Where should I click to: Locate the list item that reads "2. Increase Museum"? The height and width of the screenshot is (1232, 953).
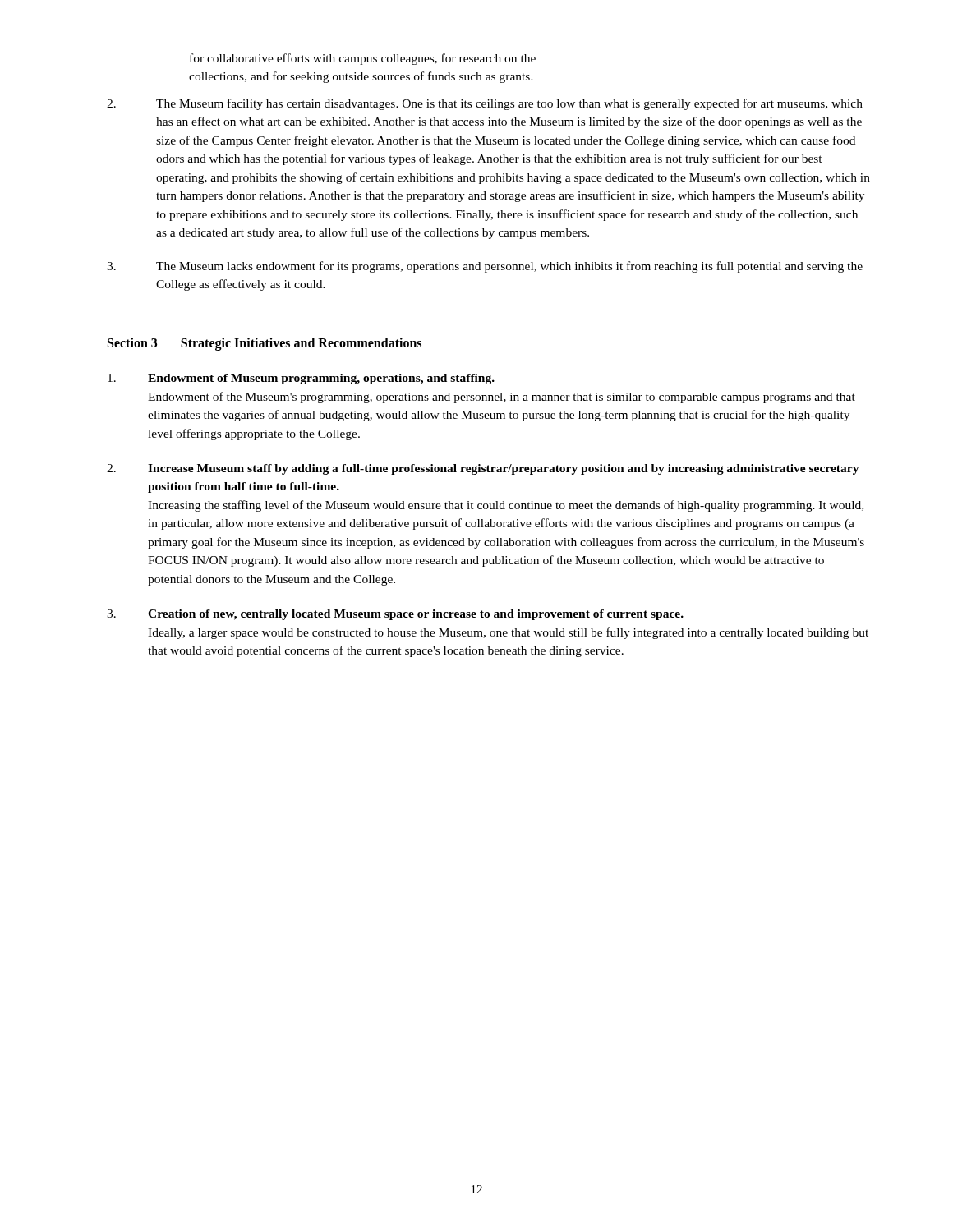[489, 524]
